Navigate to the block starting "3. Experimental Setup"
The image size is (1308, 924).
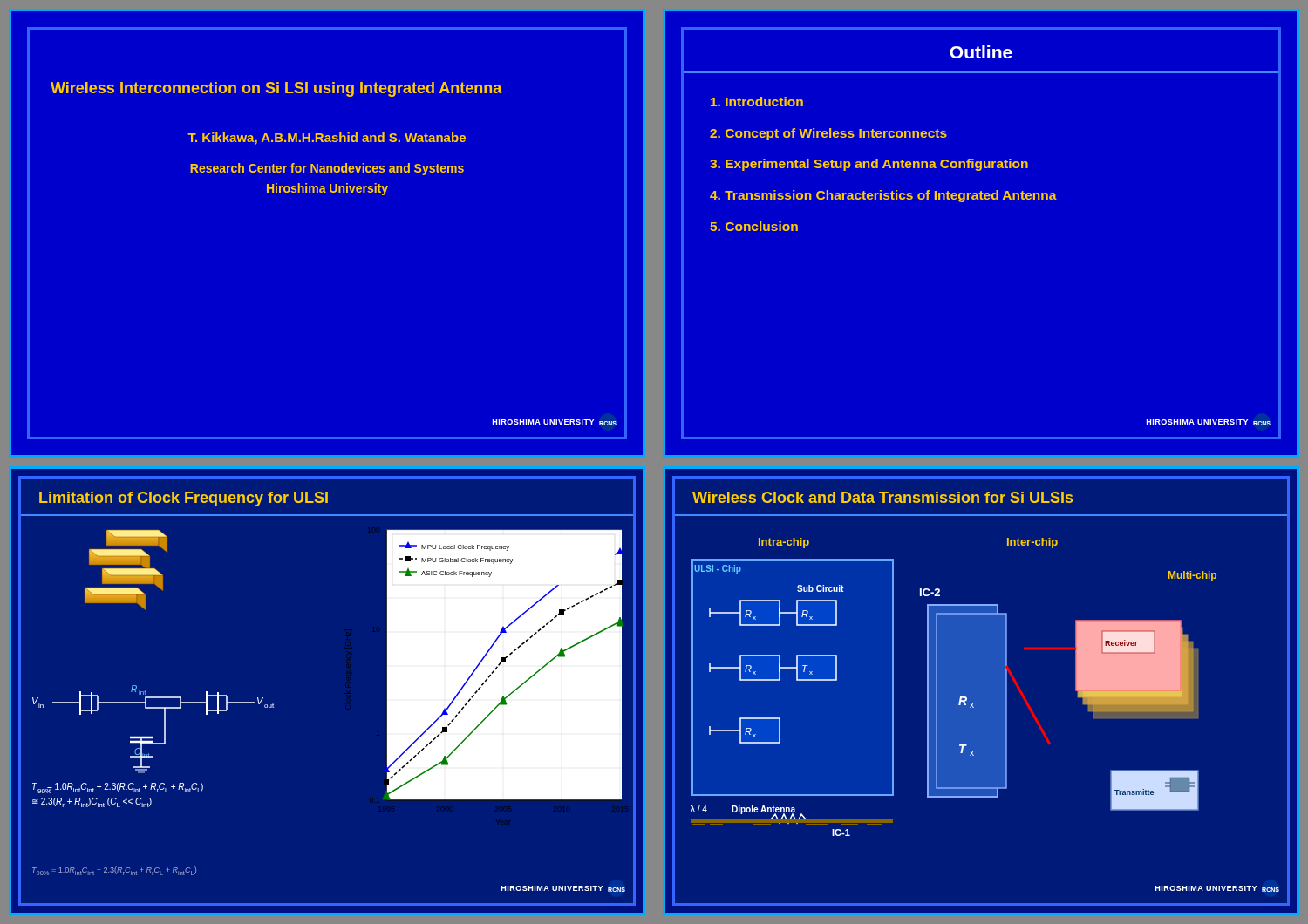pos(869,164)
